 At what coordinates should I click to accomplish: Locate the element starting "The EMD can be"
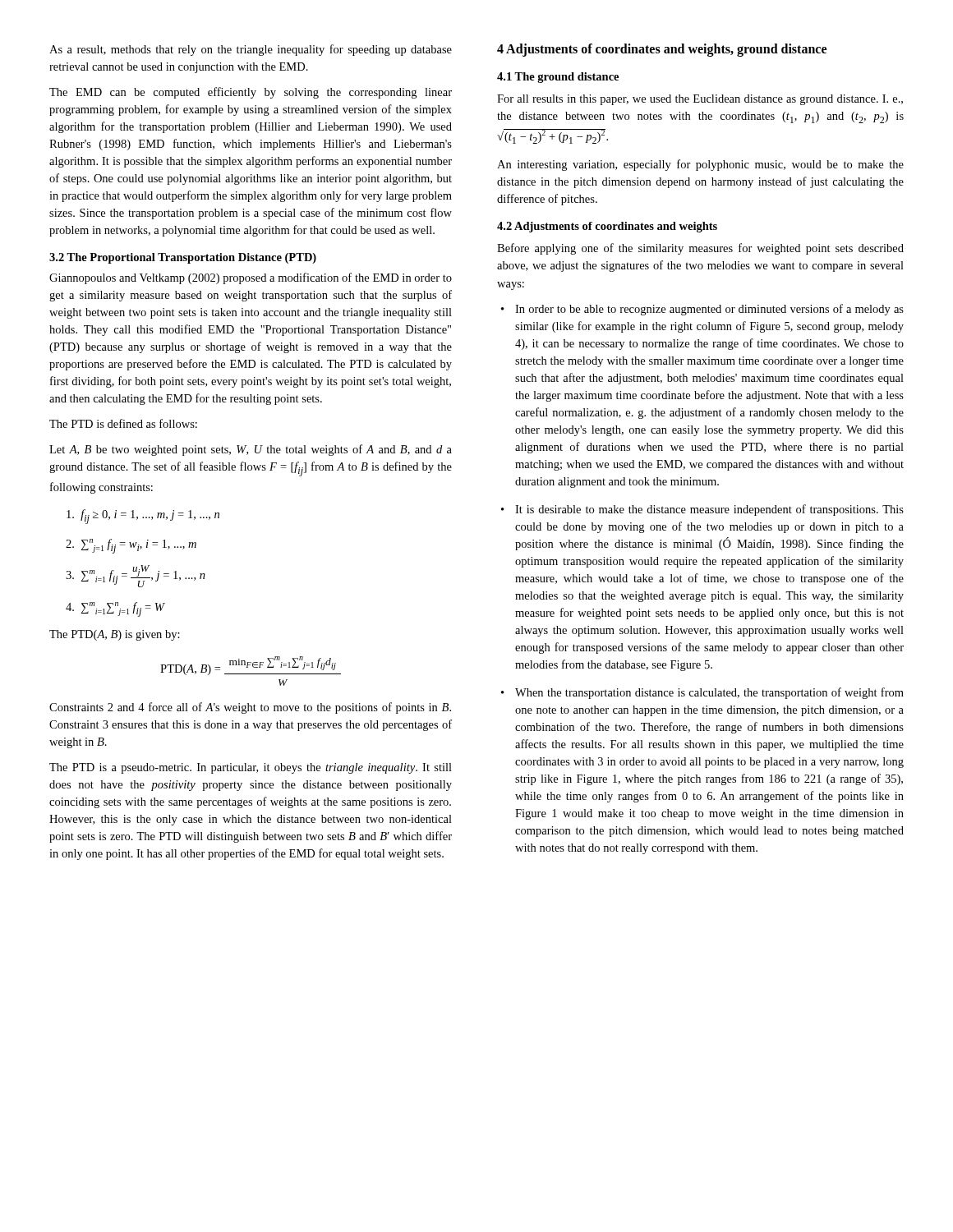(x=251, y=161)
